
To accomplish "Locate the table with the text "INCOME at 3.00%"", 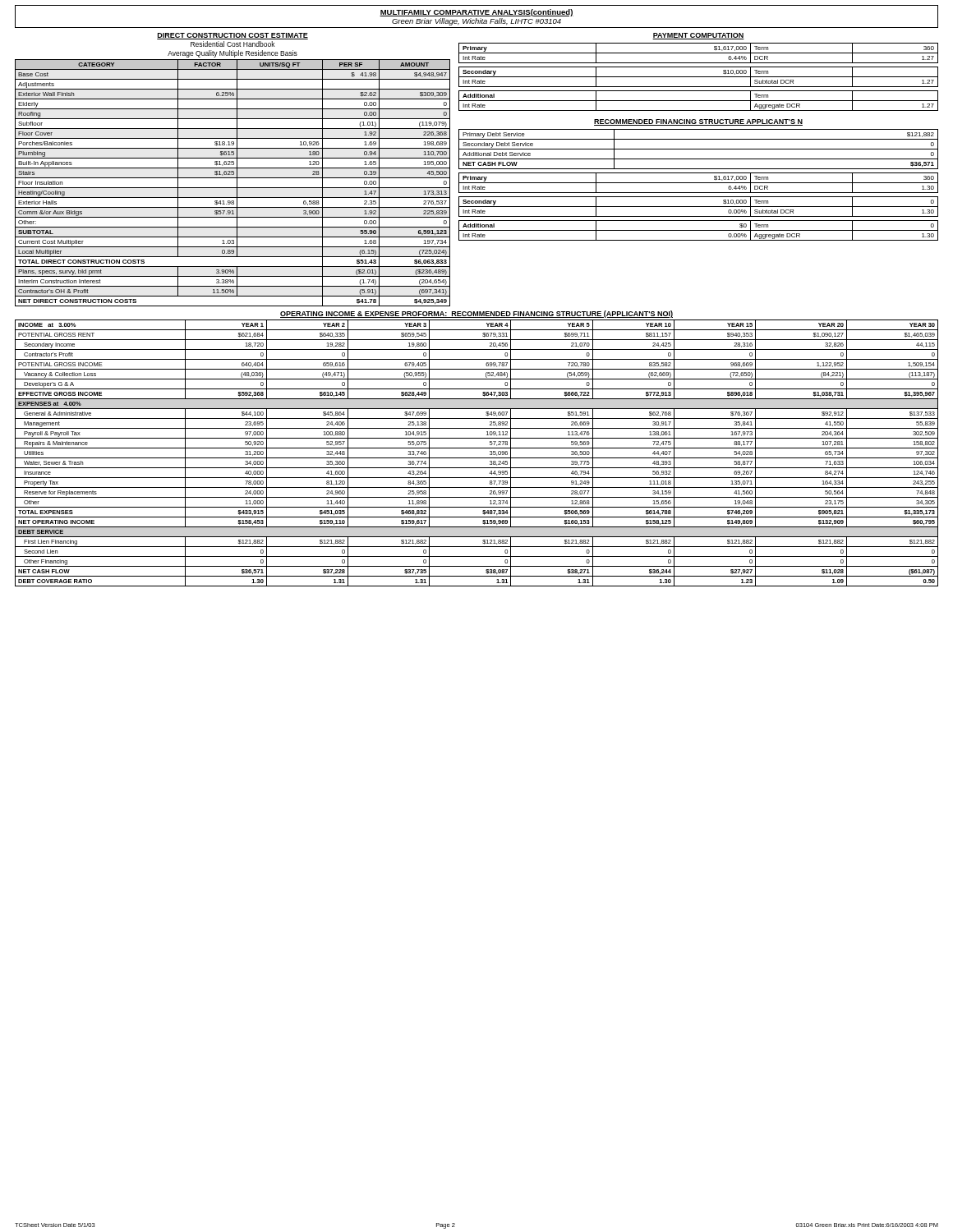I will [x=476, y=453].
